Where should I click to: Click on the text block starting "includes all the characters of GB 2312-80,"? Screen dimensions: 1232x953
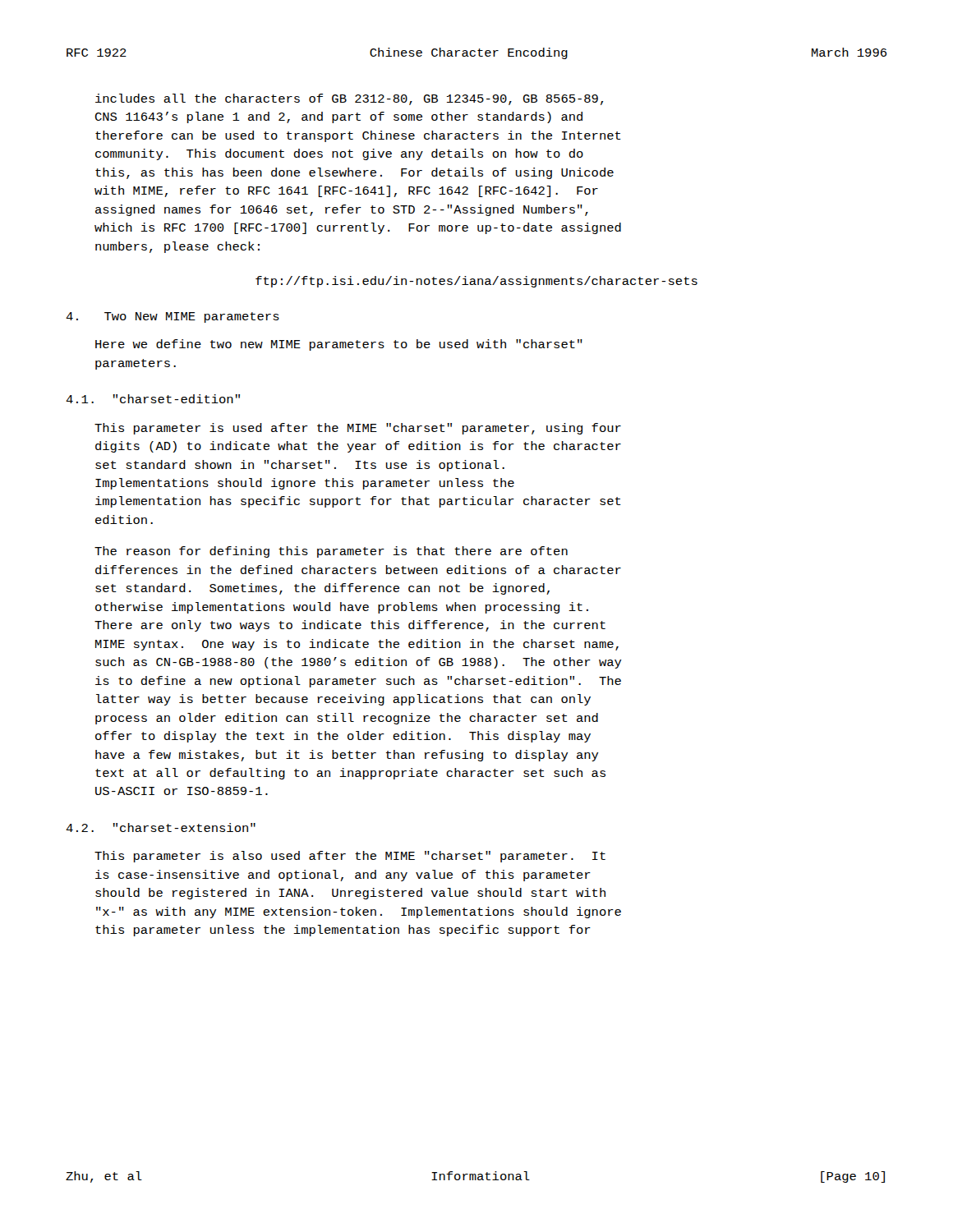tap(476, 173)
